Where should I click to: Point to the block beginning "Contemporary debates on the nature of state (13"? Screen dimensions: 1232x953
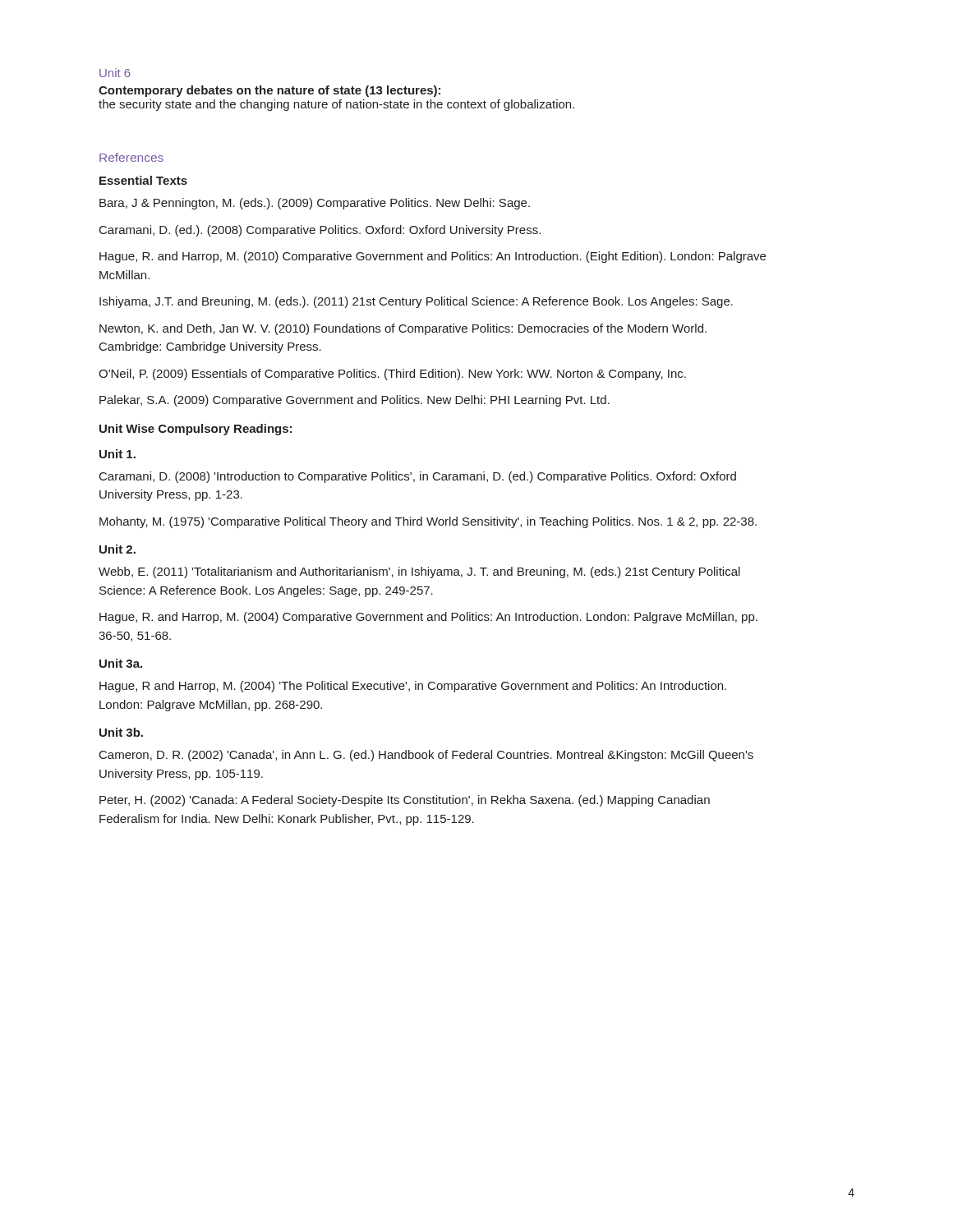[337, 97]
